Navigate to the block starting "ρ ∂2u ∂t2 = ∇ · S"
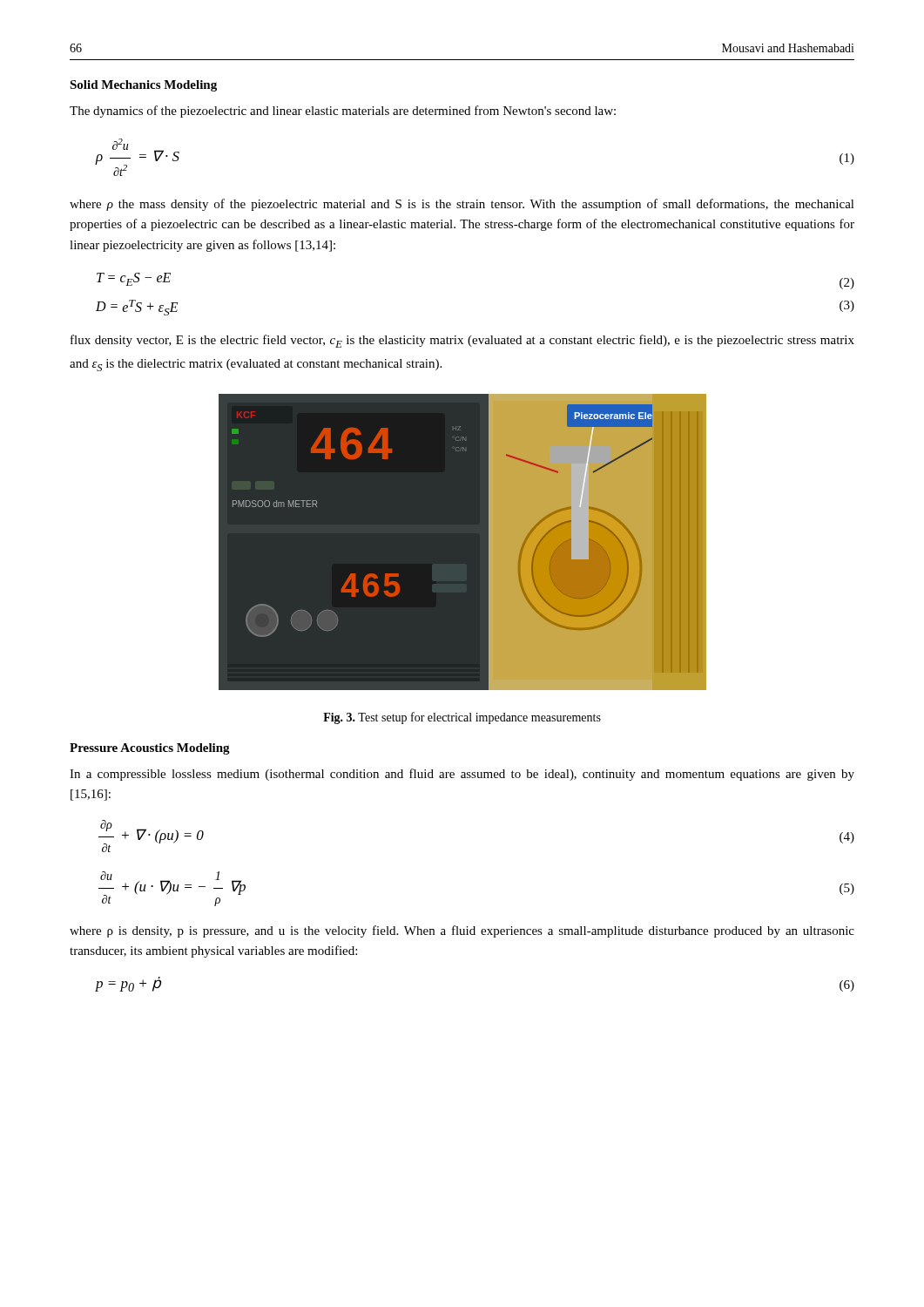The height and width of the screenshot is (1307, 924). click(120, 158)
